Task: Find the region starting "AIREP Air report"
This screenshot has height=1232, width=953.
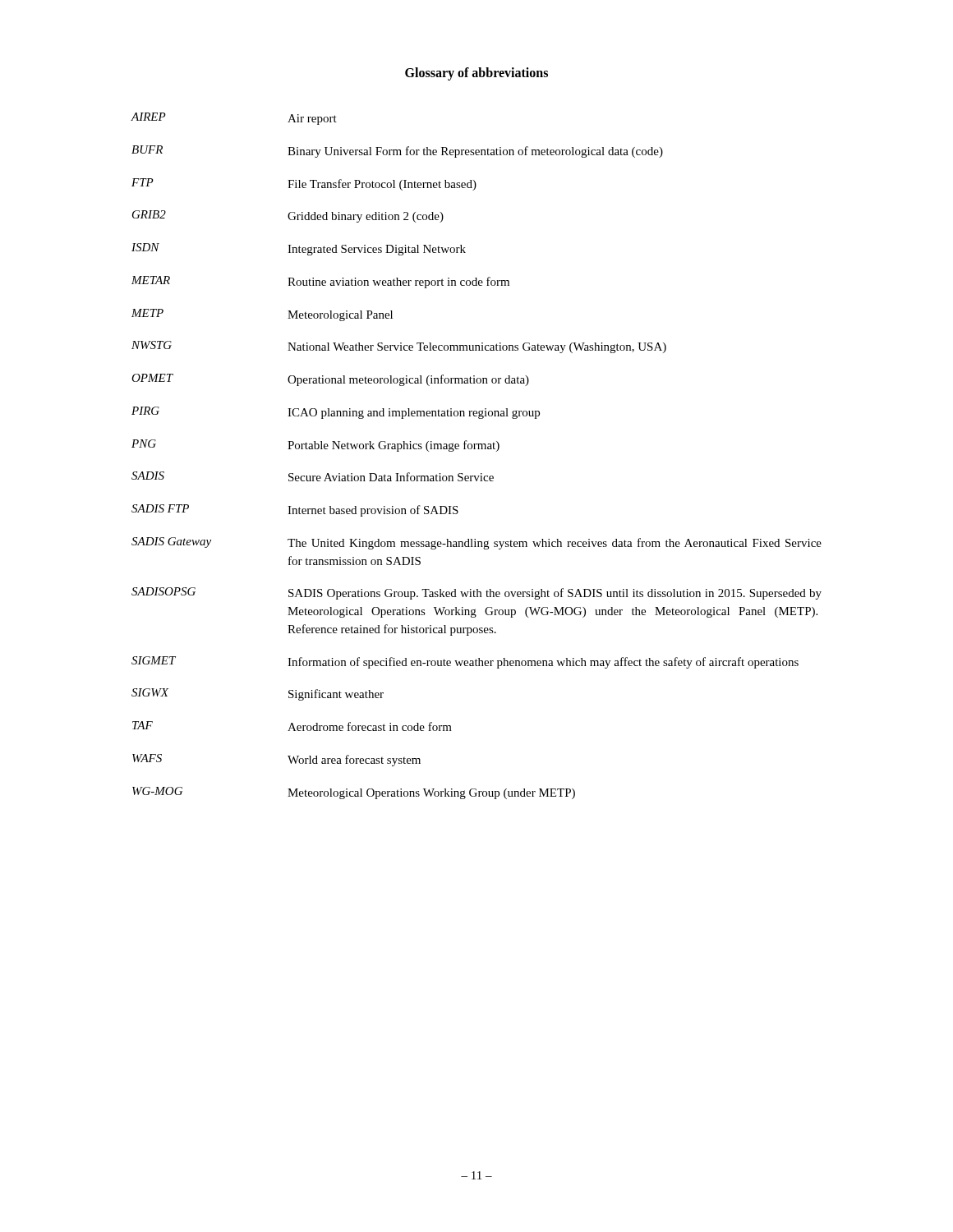Action: tap(148, 119)
